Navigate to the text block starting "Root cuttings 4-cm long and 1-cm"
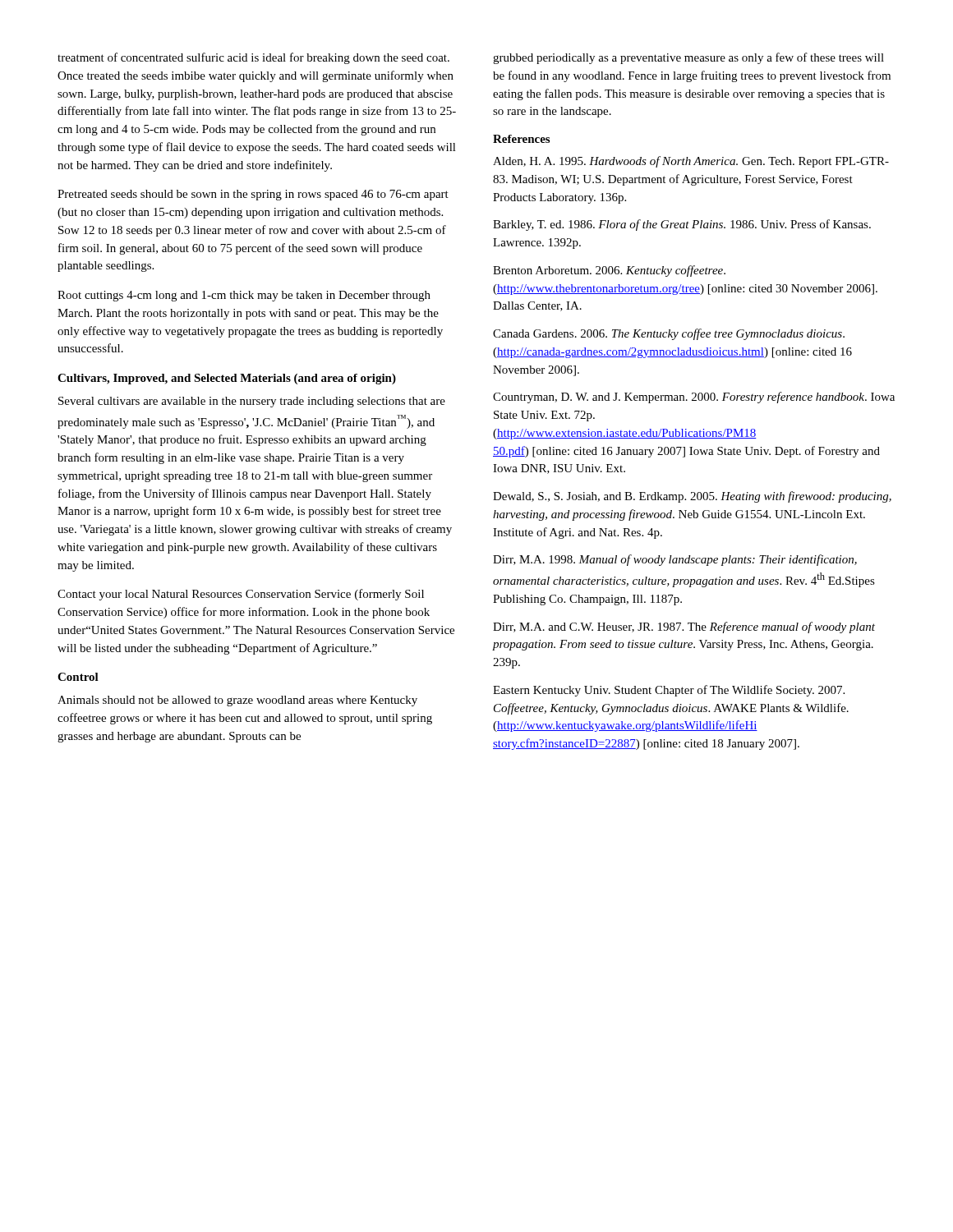953x1232 pixels. coord(250,322)
